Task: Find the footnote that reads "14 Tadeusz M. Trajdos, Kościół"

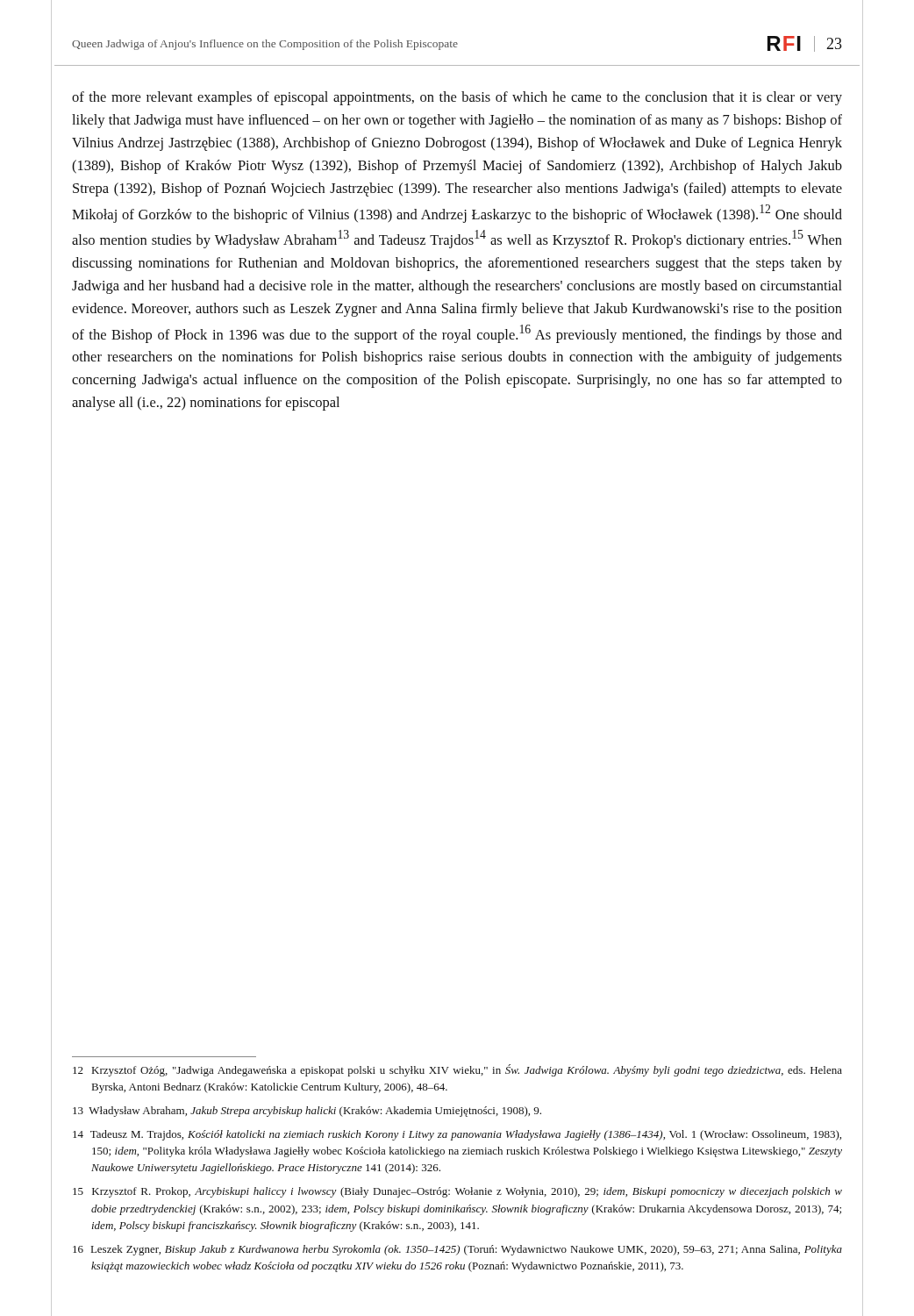Action: tap(457, 1151)
